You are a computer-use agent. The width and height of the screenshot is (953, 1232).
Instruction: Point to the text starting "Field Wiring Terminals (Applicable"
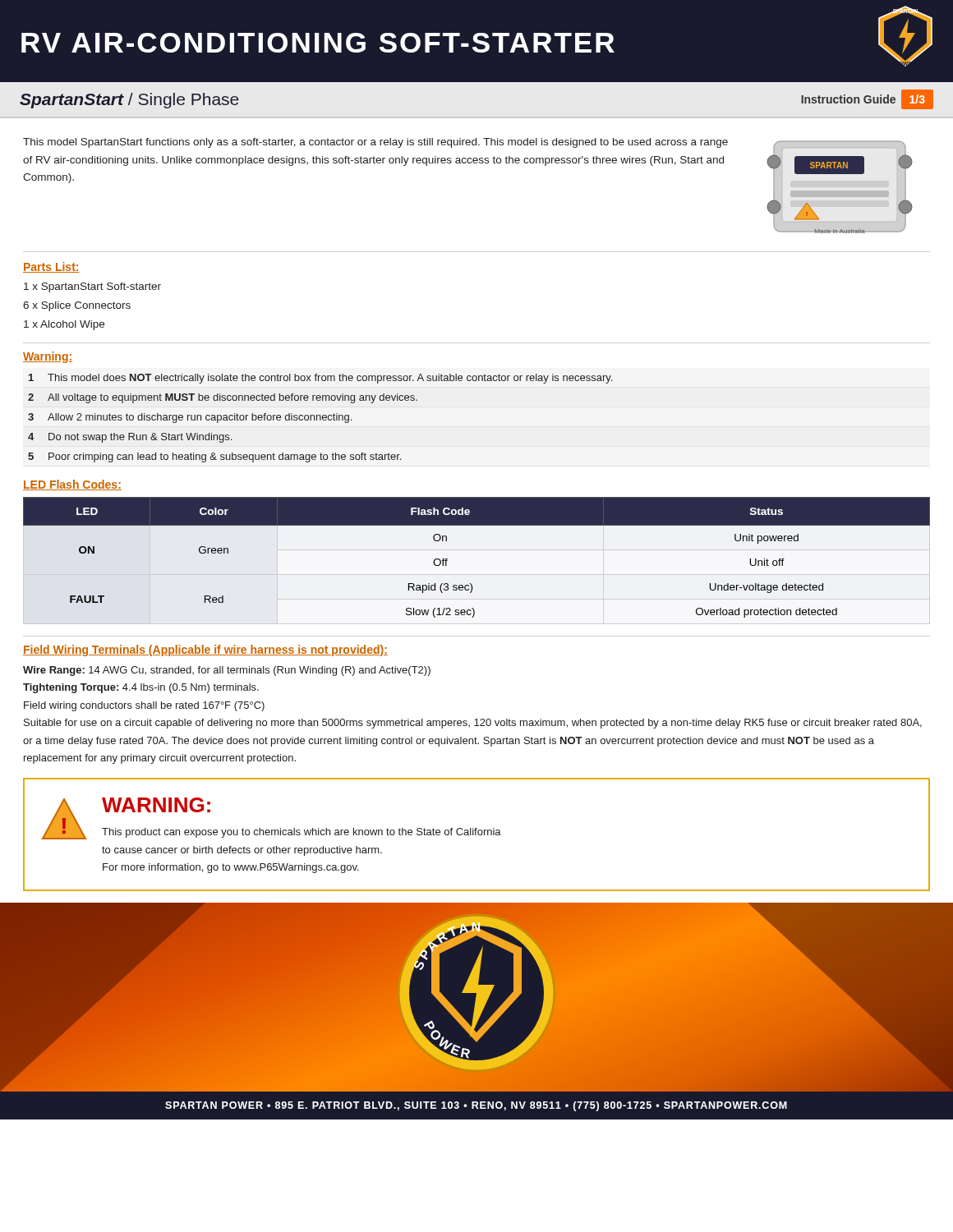pos(205,650)
